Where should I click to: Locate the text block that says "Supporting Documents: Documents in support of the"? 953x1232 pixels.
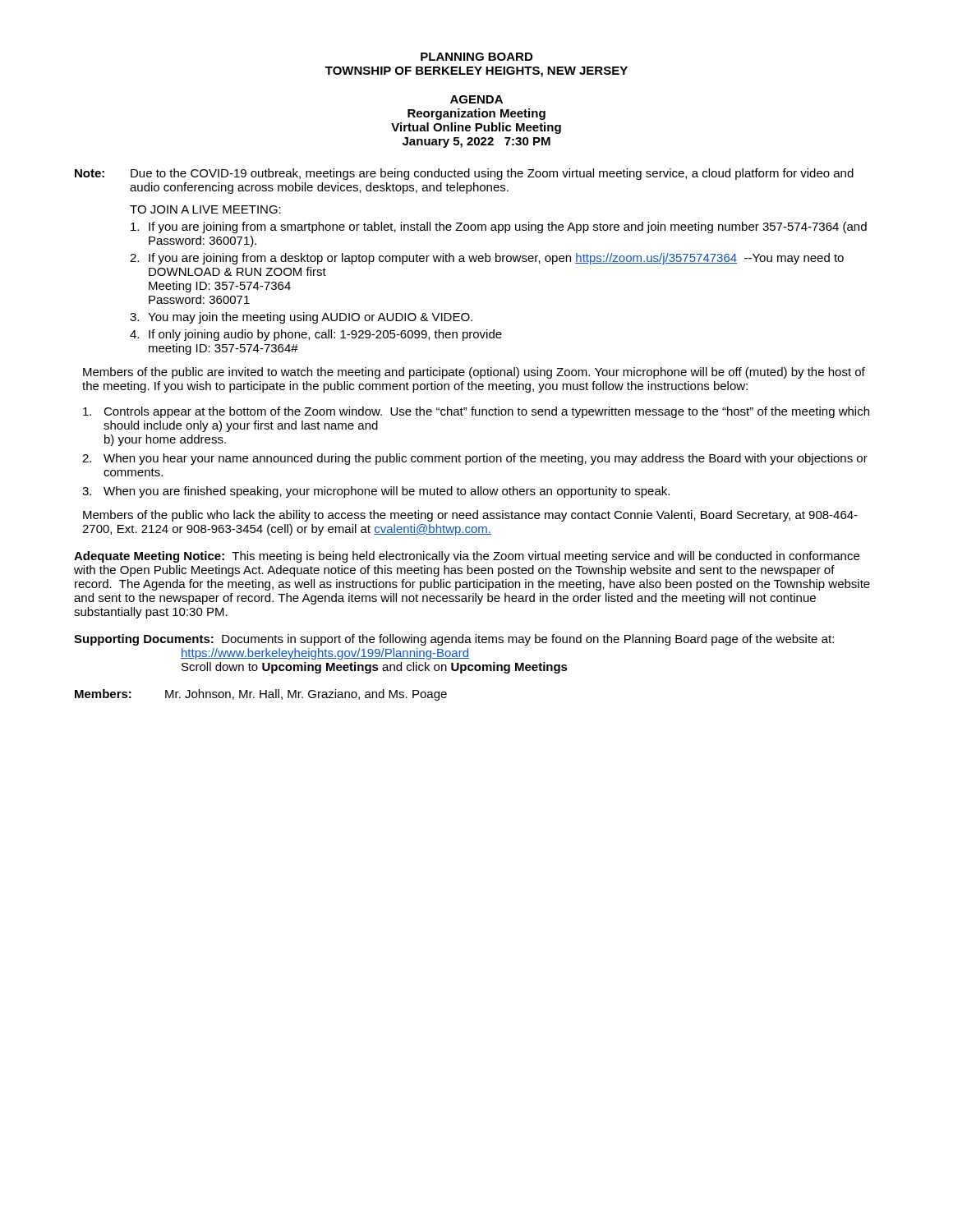pos(476,653)
